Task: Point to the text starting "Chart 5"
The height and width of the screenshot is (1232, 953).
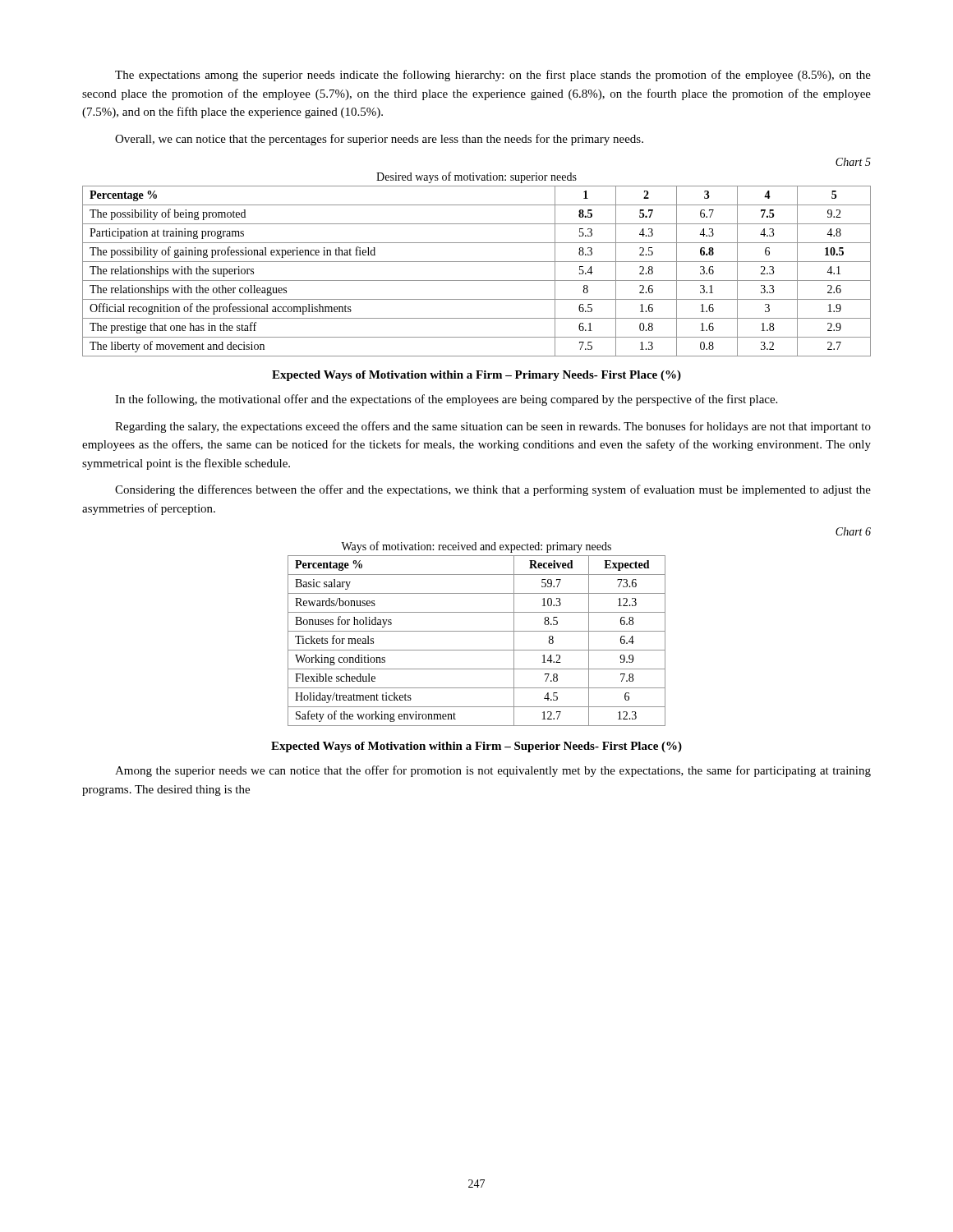Action: pyautogui.click(x=853, y=162)
